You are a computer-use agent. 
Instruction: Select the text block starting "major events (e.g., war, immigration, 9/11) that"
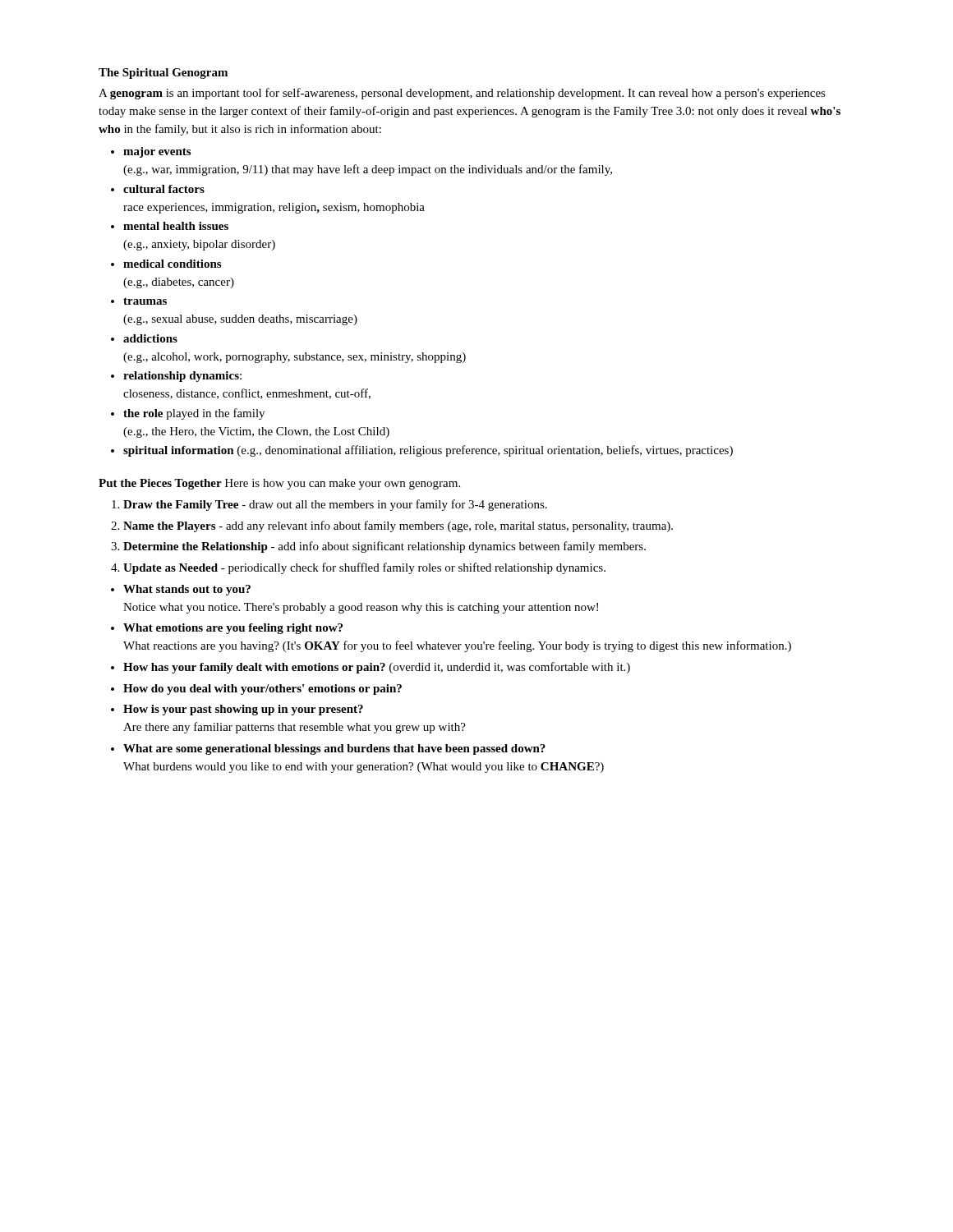368,160
